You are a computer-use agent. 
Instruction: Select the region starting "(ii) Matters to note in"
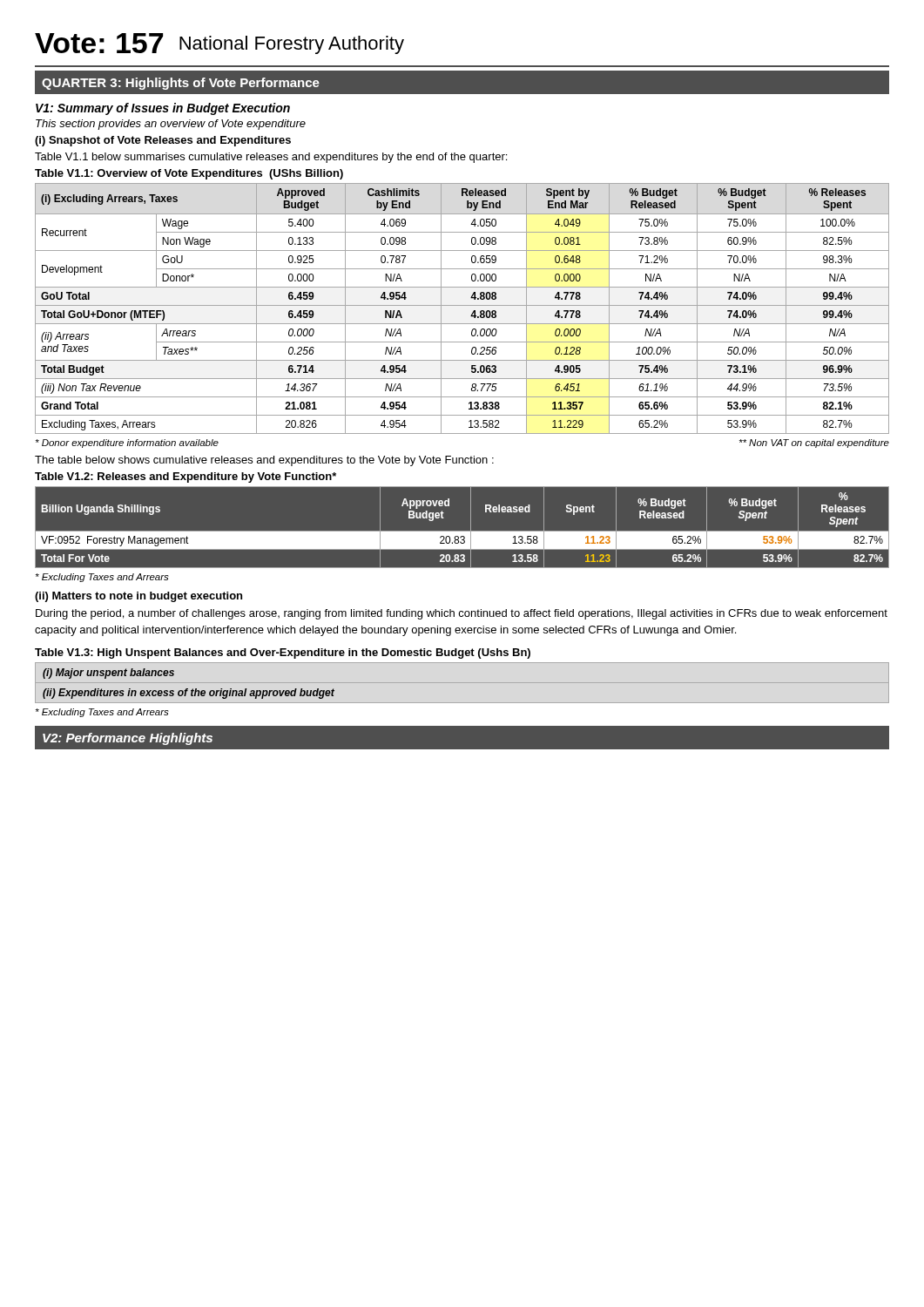tap(139, 596)
